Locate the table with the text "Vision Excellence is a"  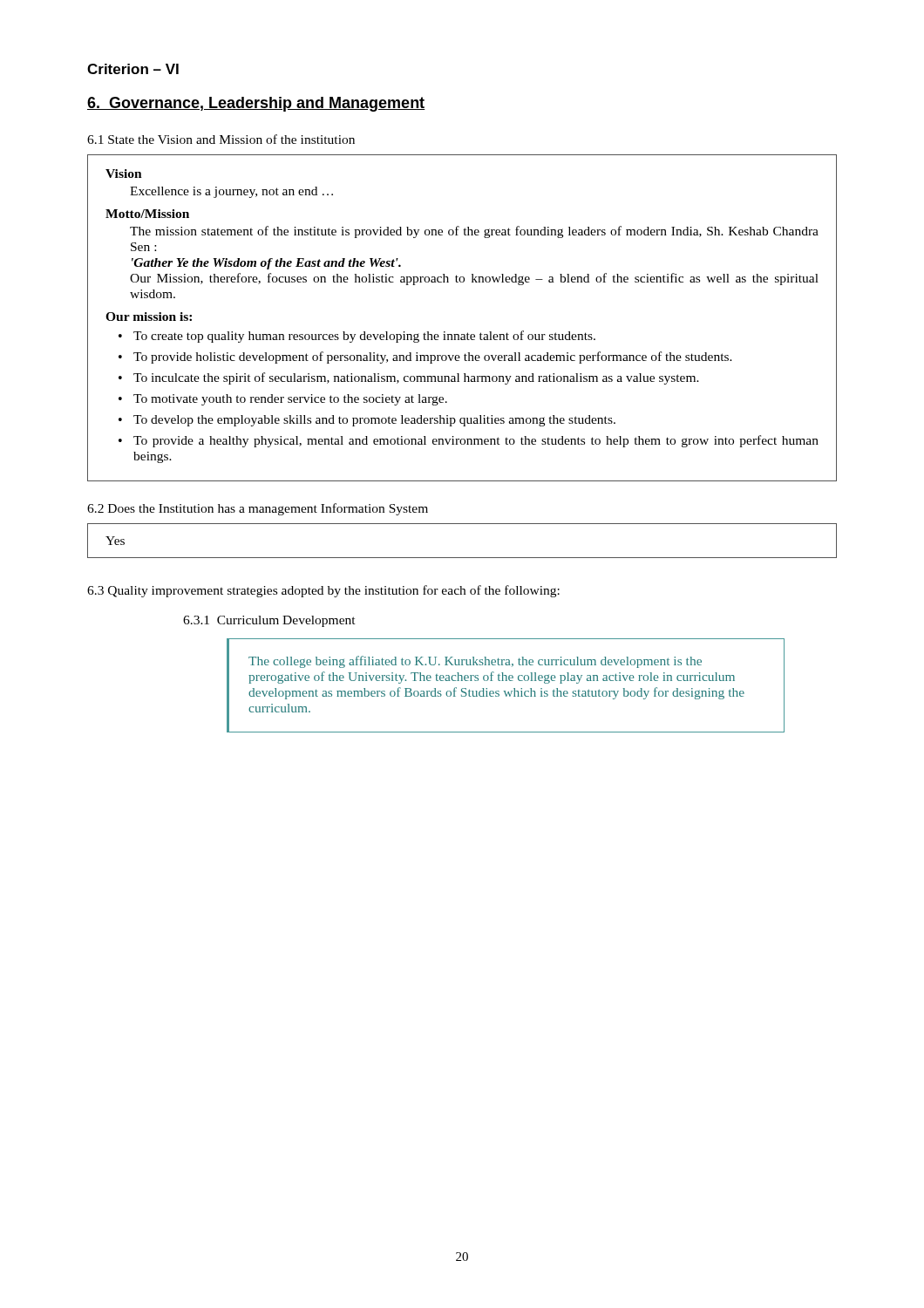point(462,318)
